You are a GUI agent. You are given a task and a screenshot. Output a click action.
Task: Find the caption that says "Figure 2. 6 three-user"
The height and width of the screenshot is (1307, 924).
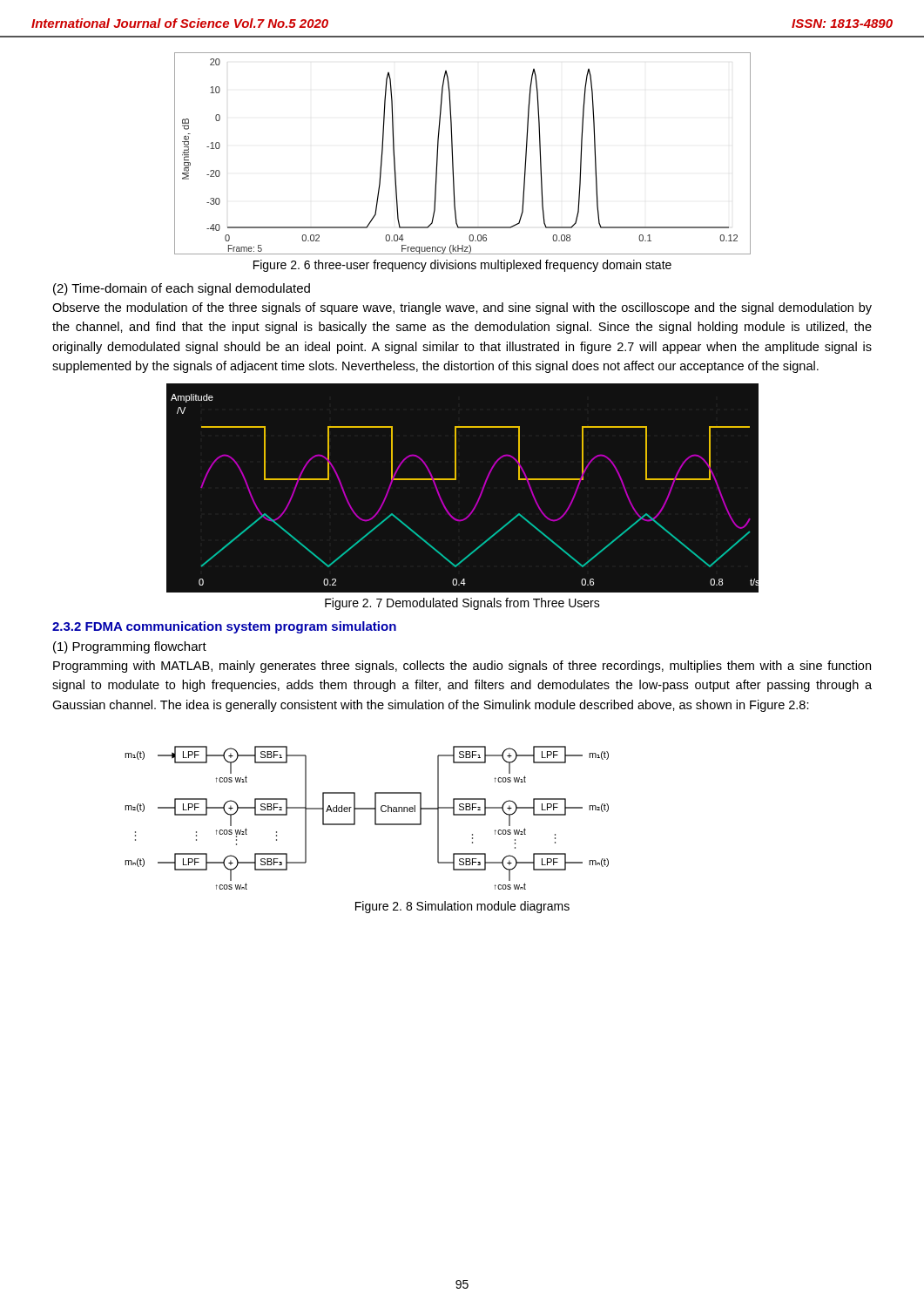pos(462,265)
